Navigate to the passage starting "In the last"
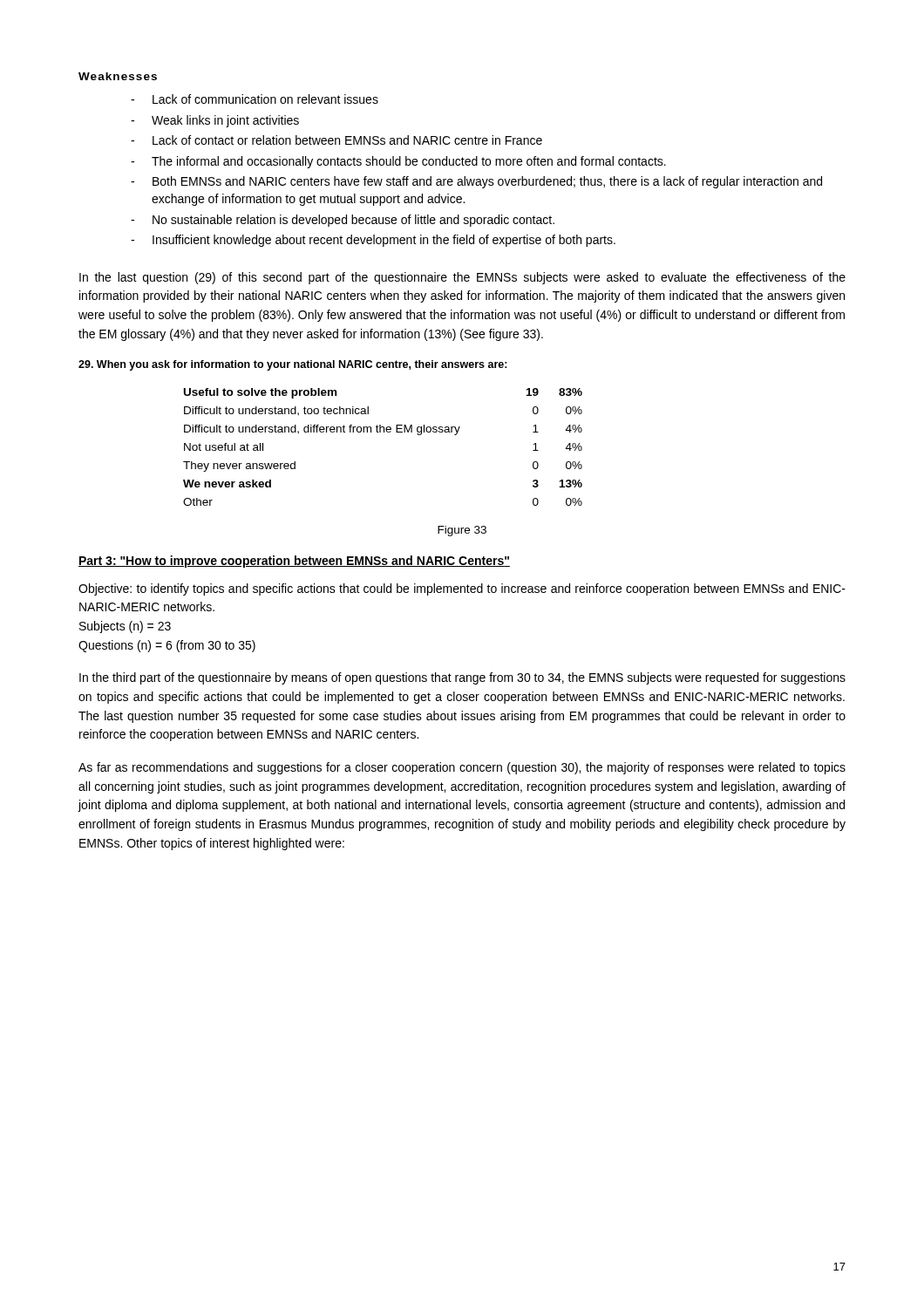 click(462, 305)
